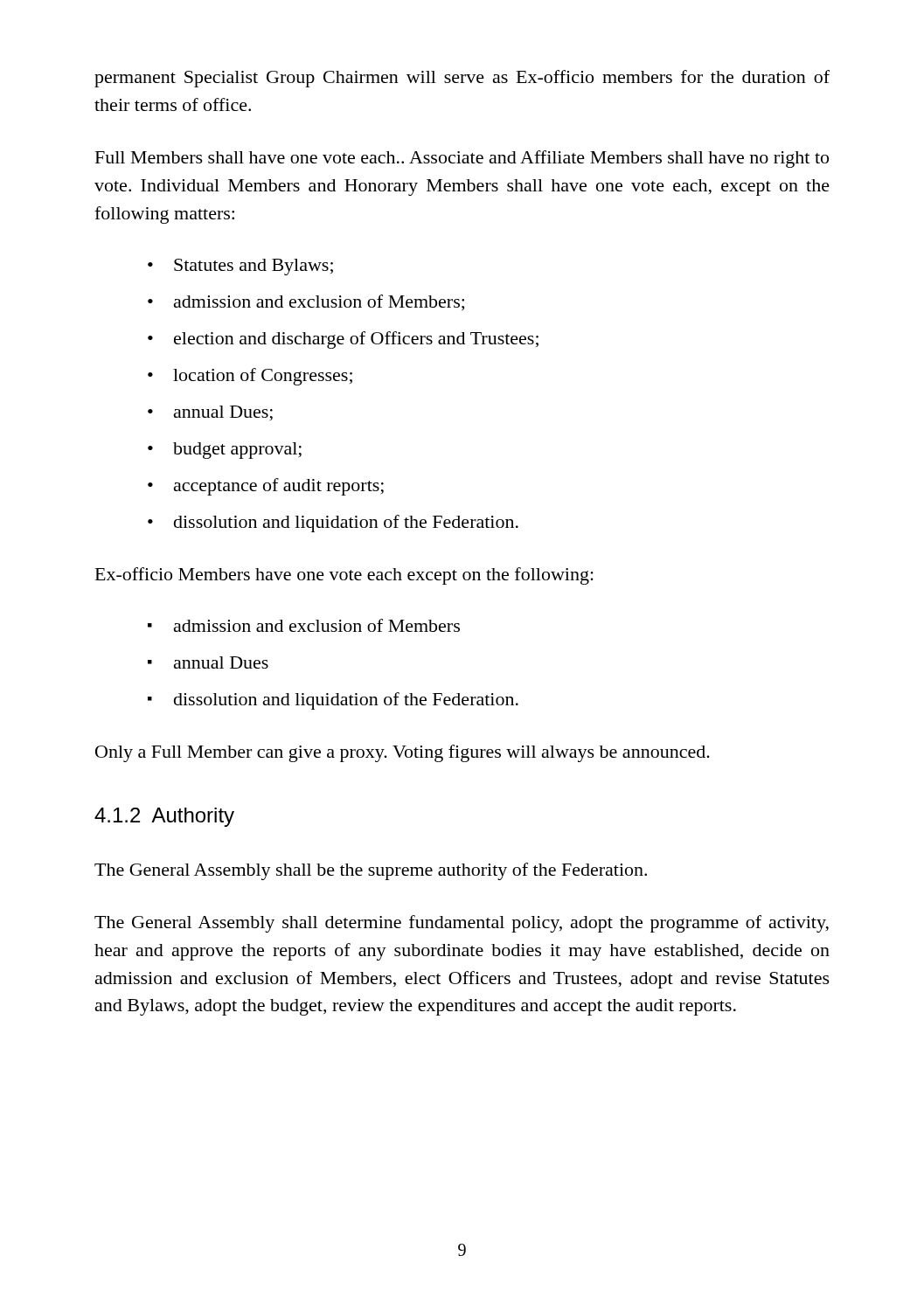
Task: Click the passage that begins "permanent Specialist Group Chairmen will serve"
Action: pos(462,90)
